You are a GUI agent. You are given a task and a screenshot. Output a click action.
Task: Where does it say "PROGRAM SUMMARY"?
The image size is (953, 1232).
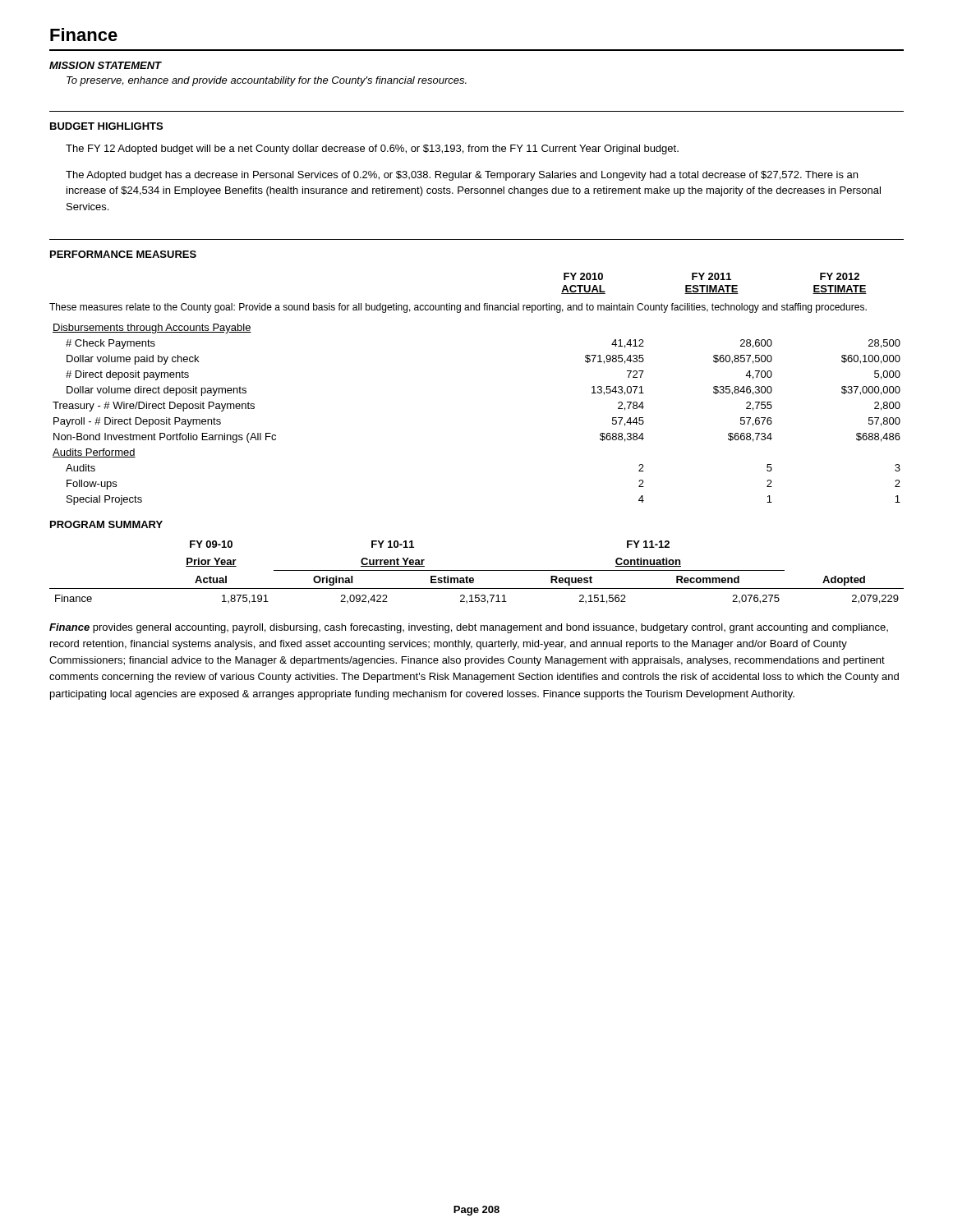click(x=106, y=524)
